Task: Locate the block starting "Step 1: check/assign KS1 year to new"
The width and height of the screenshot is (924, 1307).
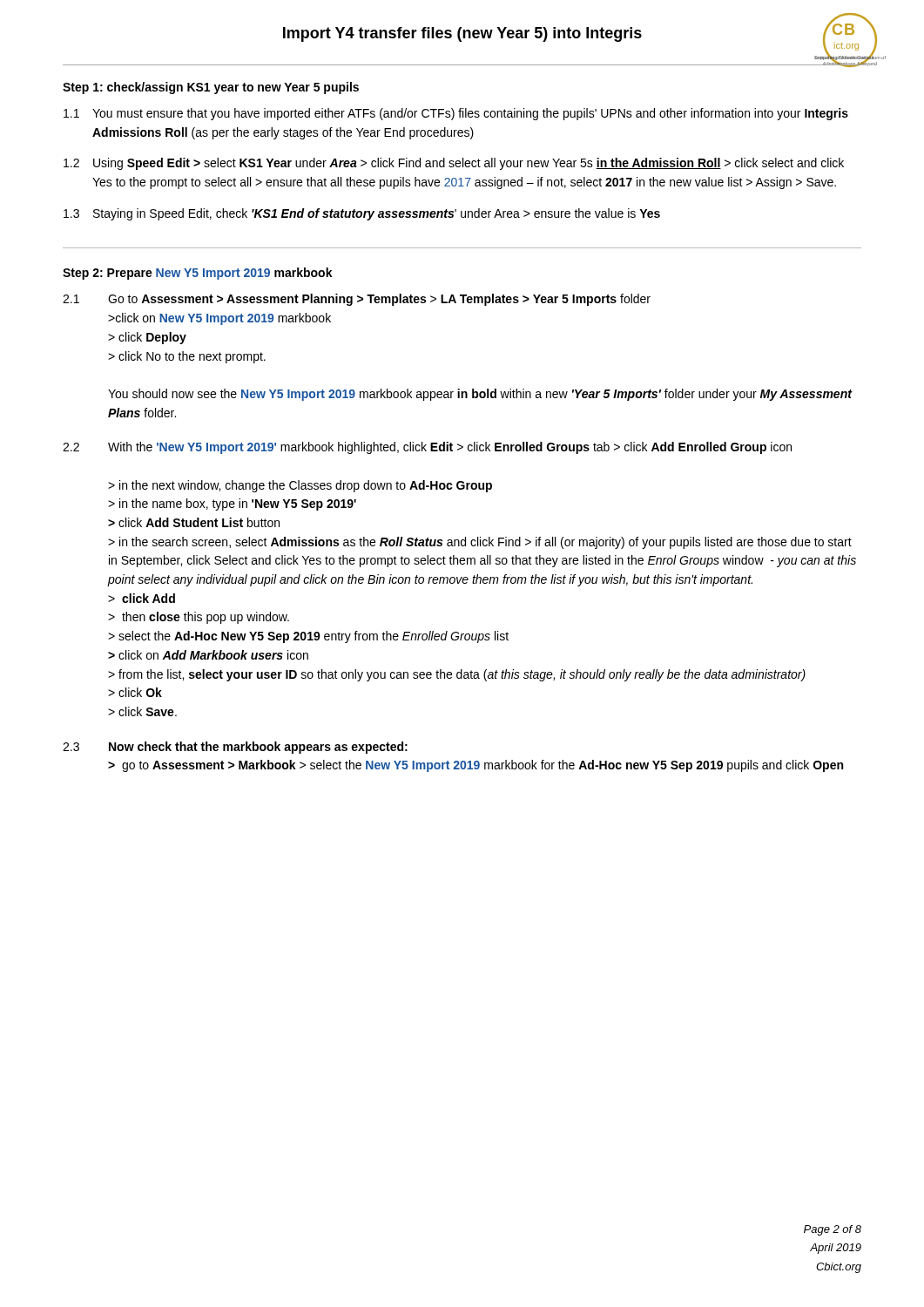Action: (x=211, y=87)
